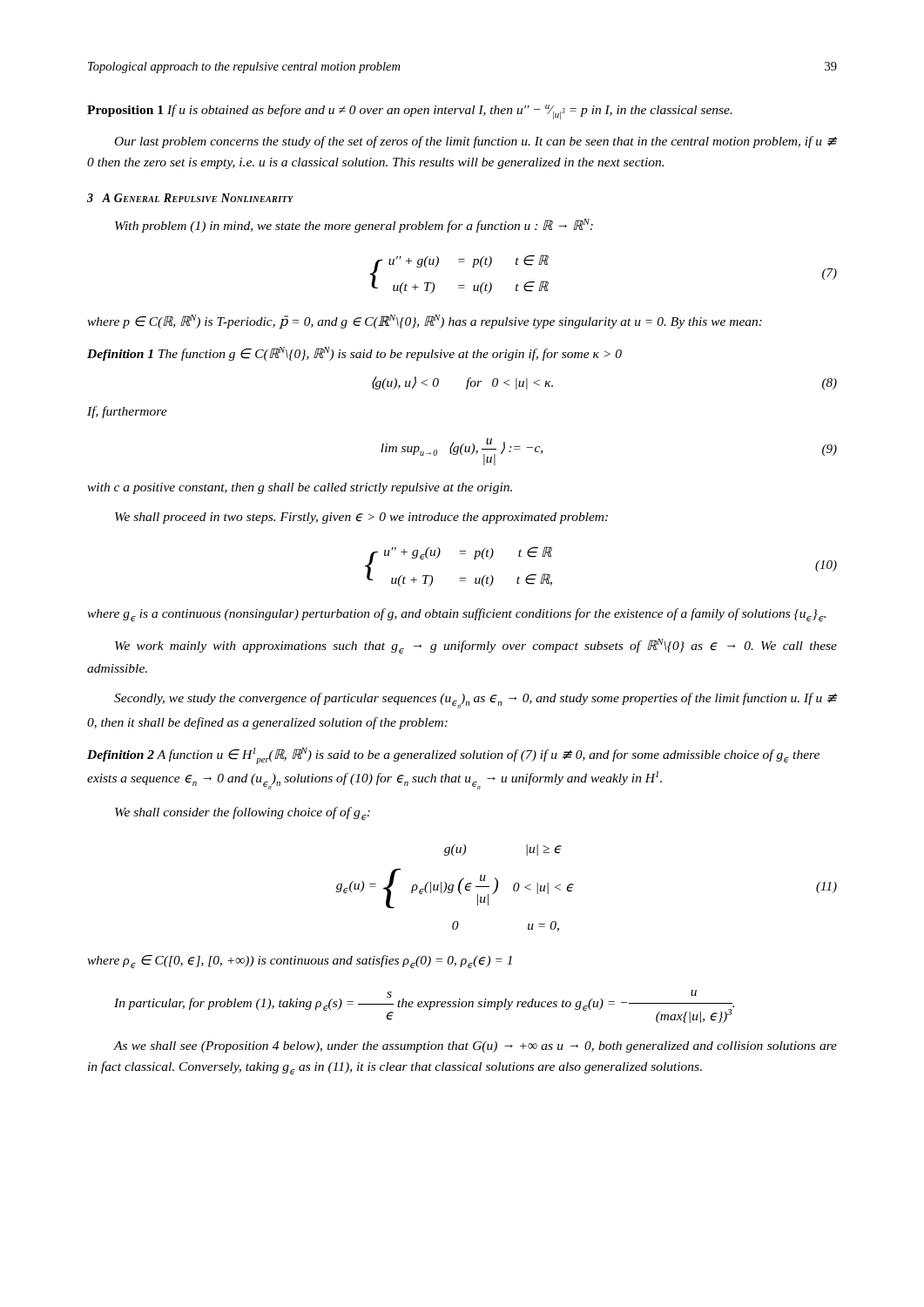Screen dimensions: 1307x924
Task: Navigate to the element starting "We work mainly with approximations such that"
Action: coord(462,656)
